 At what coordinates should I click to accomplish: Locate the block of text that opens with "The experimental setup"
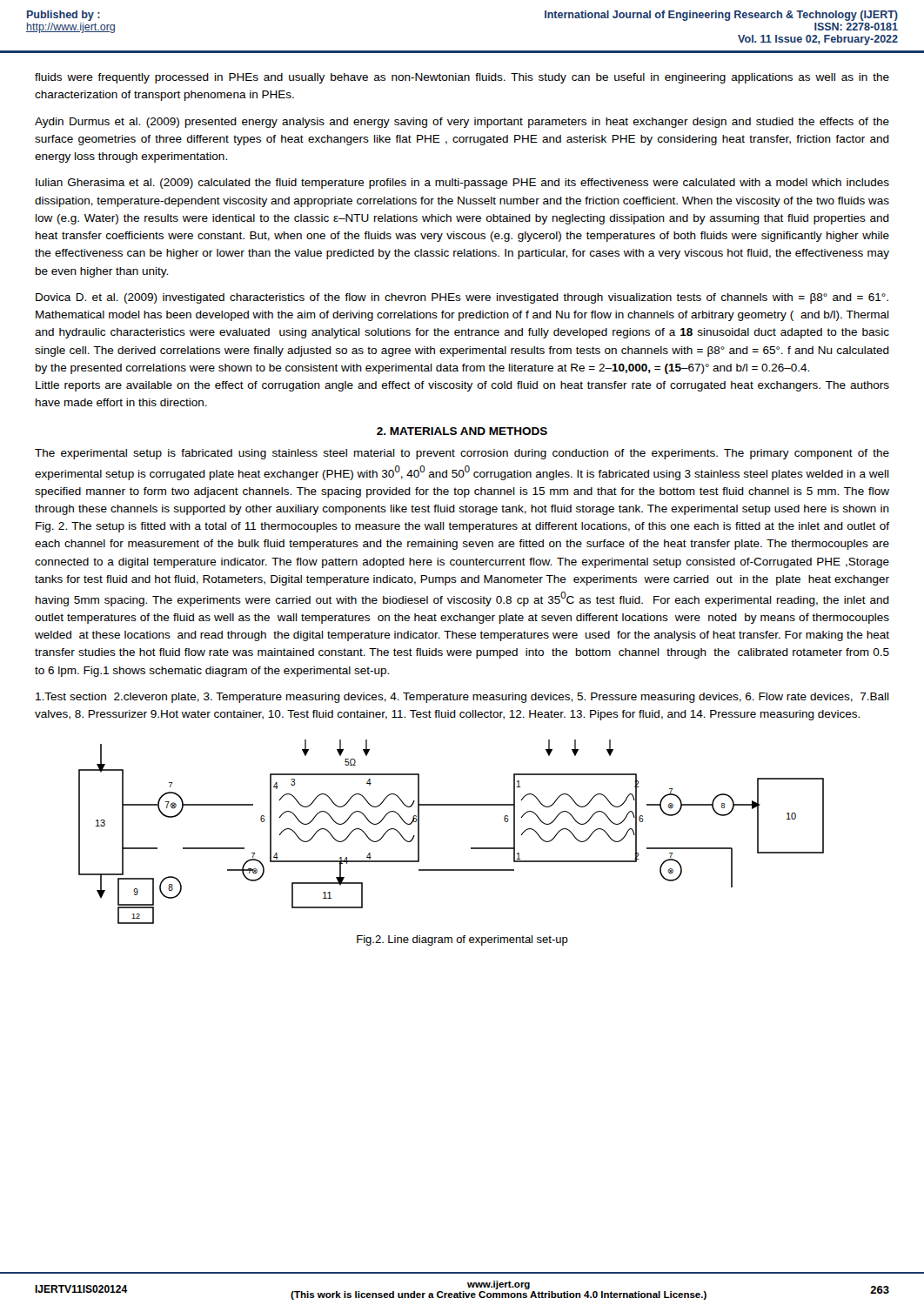[462, 562]
